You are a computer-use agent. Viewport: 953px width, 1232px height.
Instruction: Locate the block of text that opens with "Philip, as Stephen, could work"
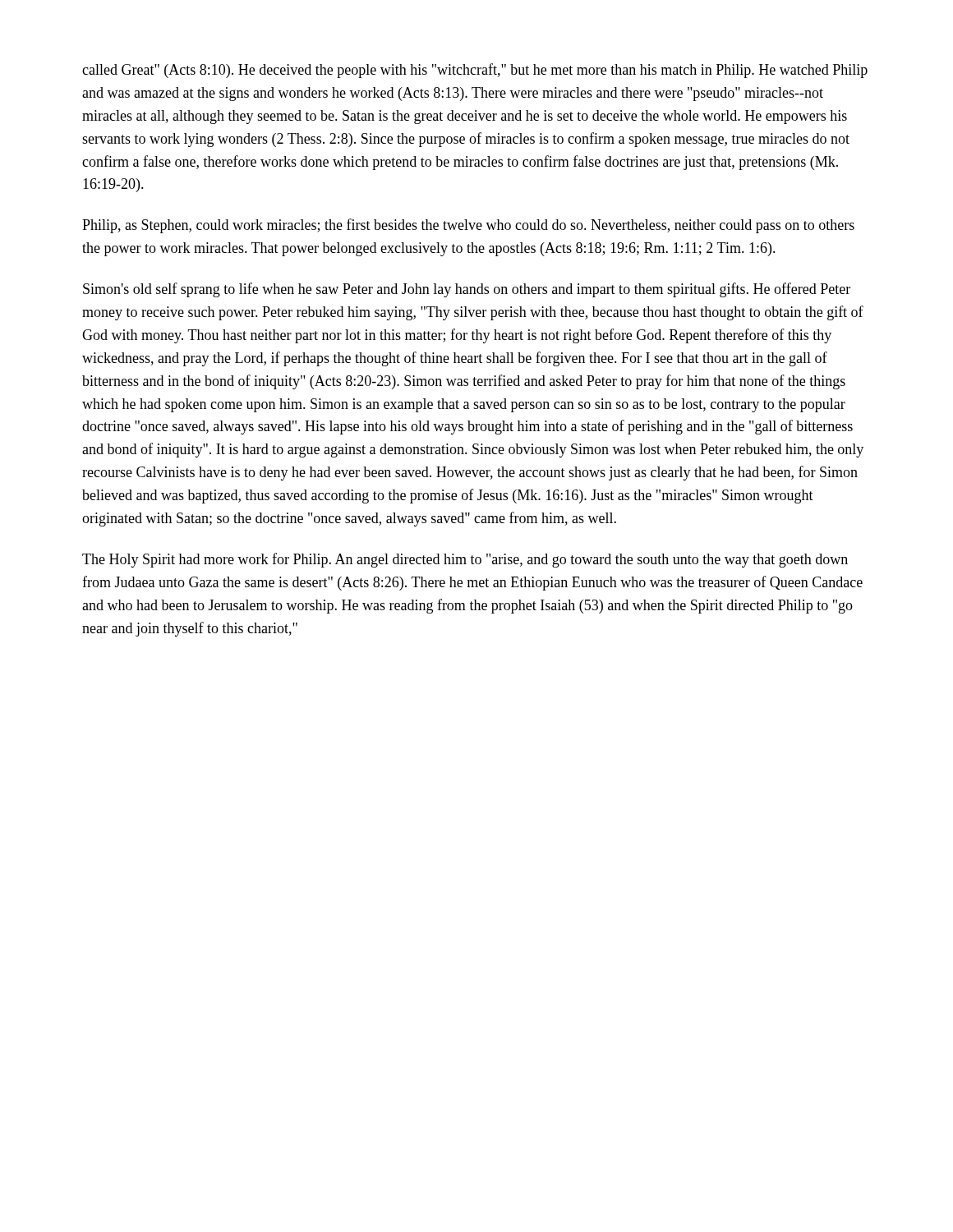point(468,237)
